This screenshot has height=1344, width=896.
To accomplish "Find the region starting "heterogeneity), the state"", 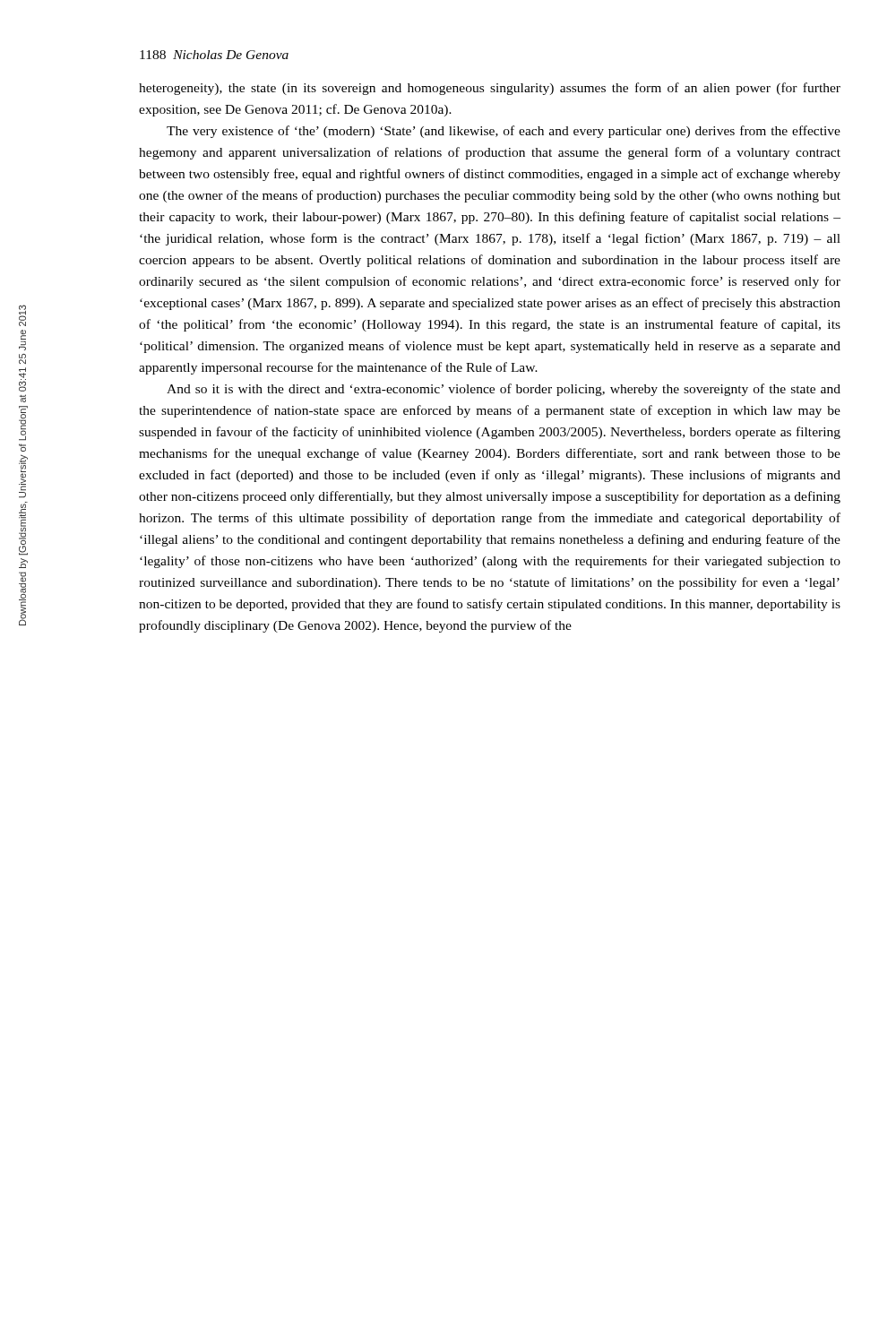I will tap(490, 99).
